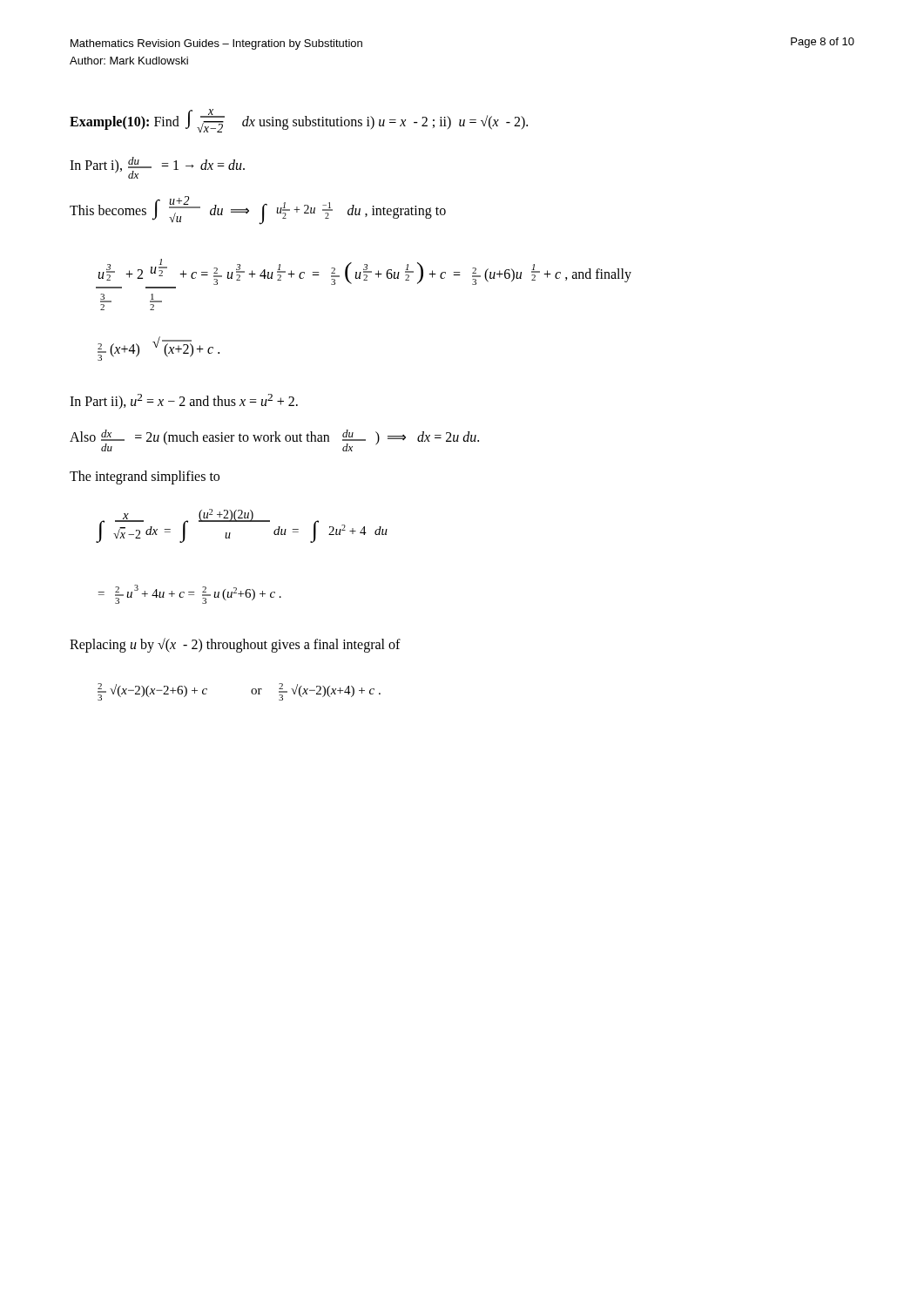
Task: Navigate to the element starting "Example(10): Find ∫ x √x−2 dx using"
Action: (x=299, y=123)
